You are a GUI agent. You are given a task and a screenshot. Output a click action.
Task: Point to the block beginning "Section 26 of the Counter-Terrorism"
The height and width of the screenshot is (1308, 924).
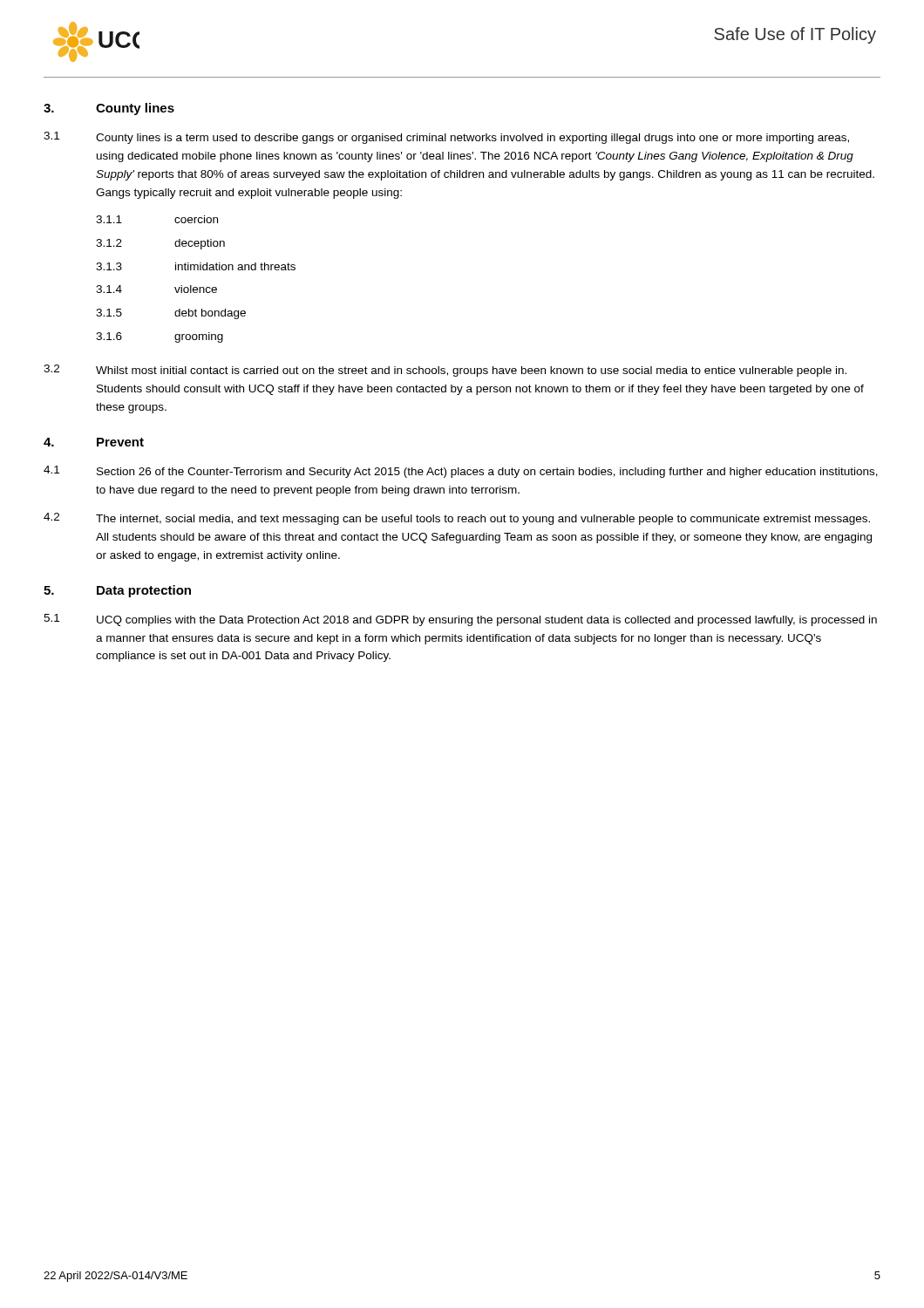(x=487, y=480)
